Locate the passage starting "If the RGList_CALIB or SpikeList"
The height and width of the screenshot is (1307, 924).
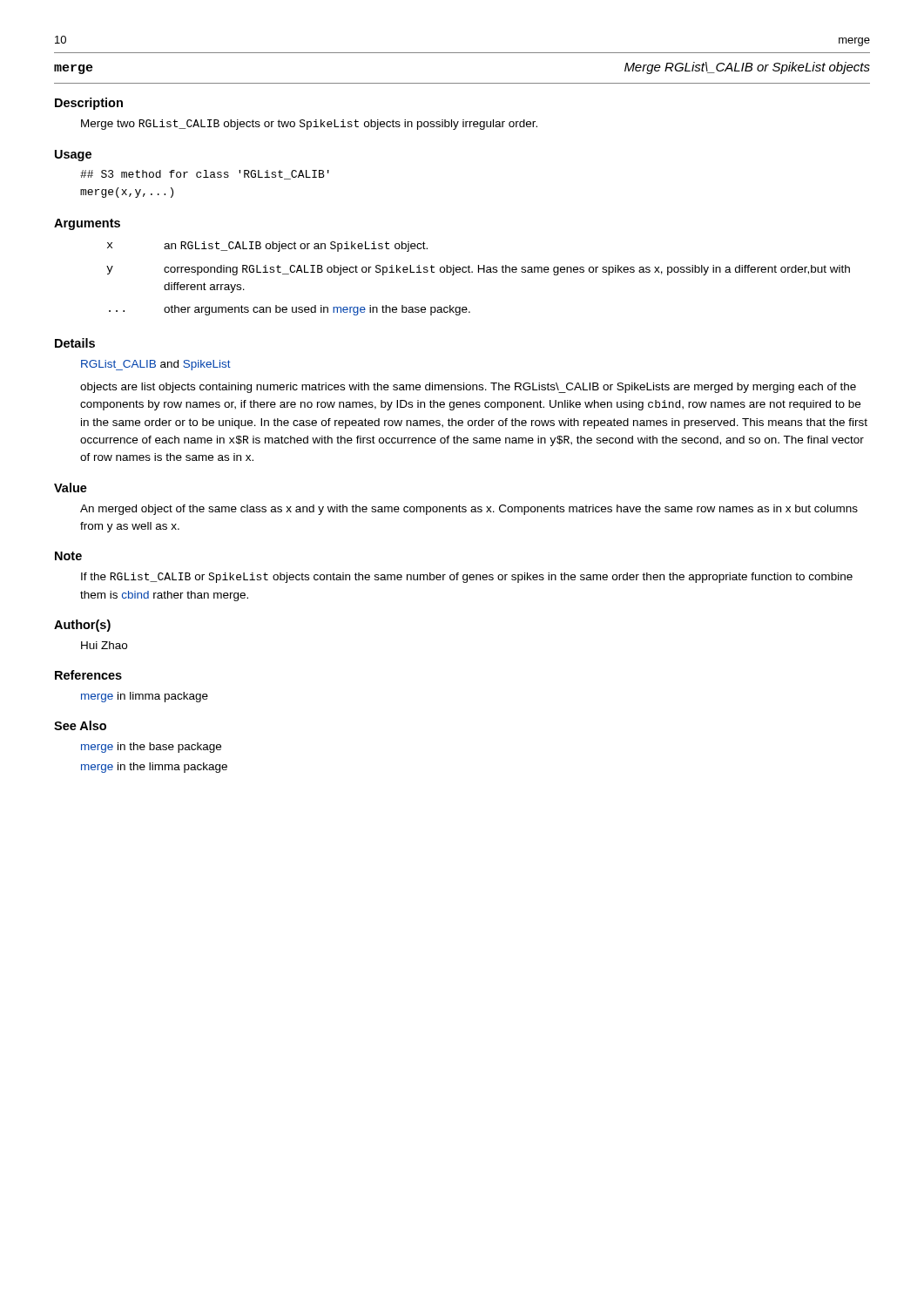click(466, 585)
